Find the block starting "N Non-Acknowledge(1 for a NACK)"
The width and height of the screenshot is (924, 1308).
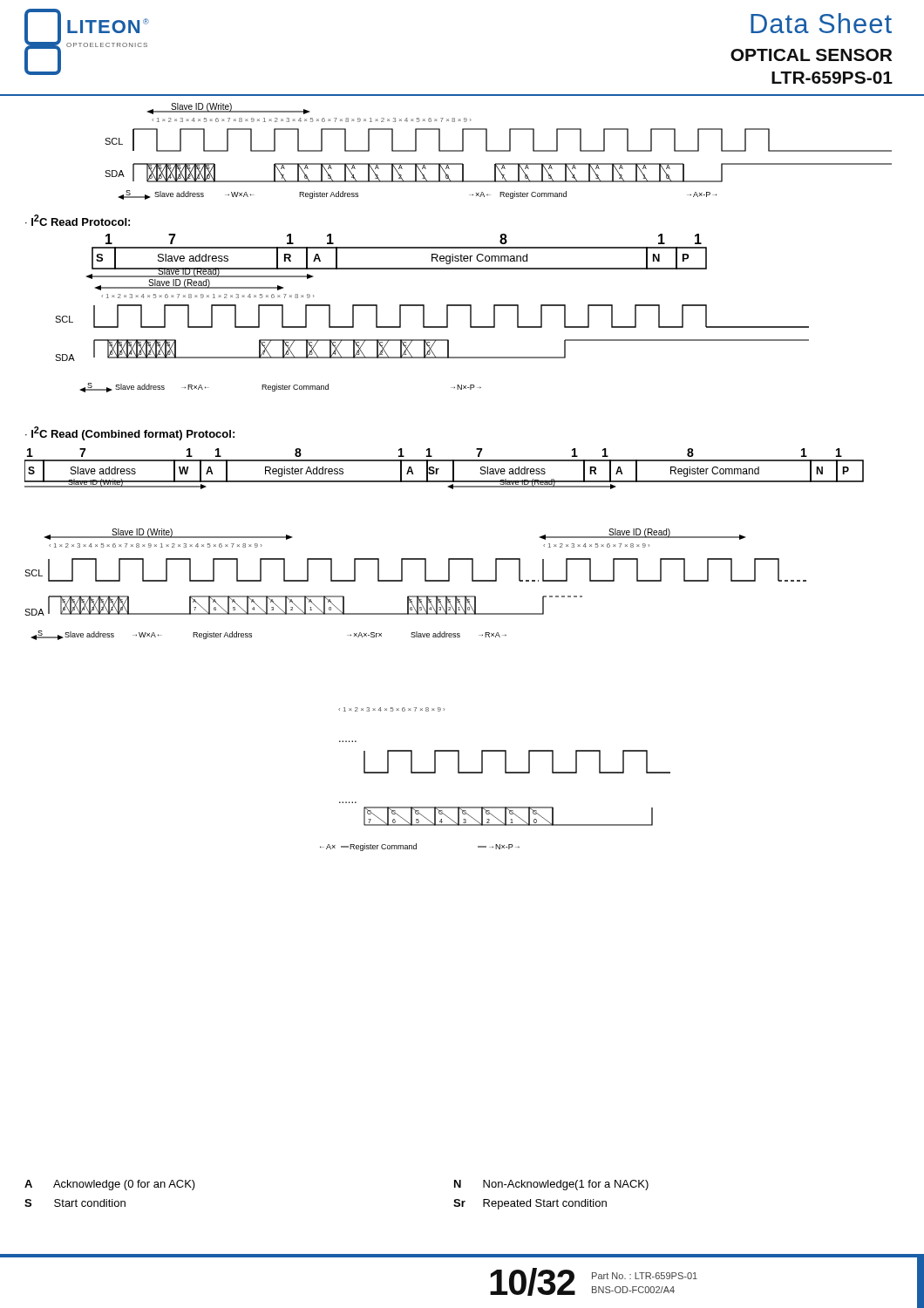pyautogui.click(x=551, y=1184)
